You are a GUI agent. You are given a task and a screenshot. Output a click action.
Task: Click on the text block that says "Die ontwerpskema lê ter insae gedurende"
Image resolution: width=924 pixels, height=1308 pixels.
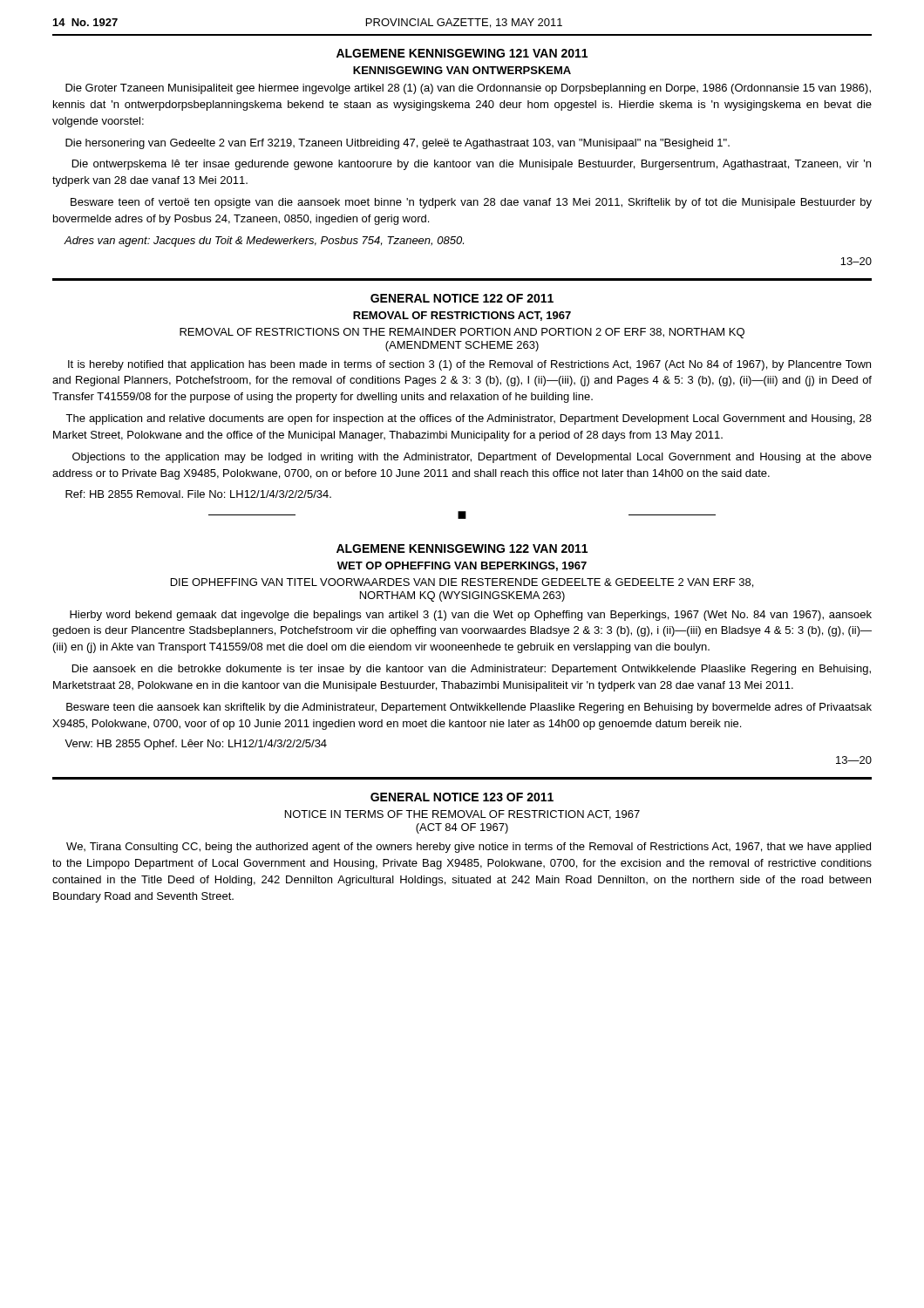[x=462, y=172]
